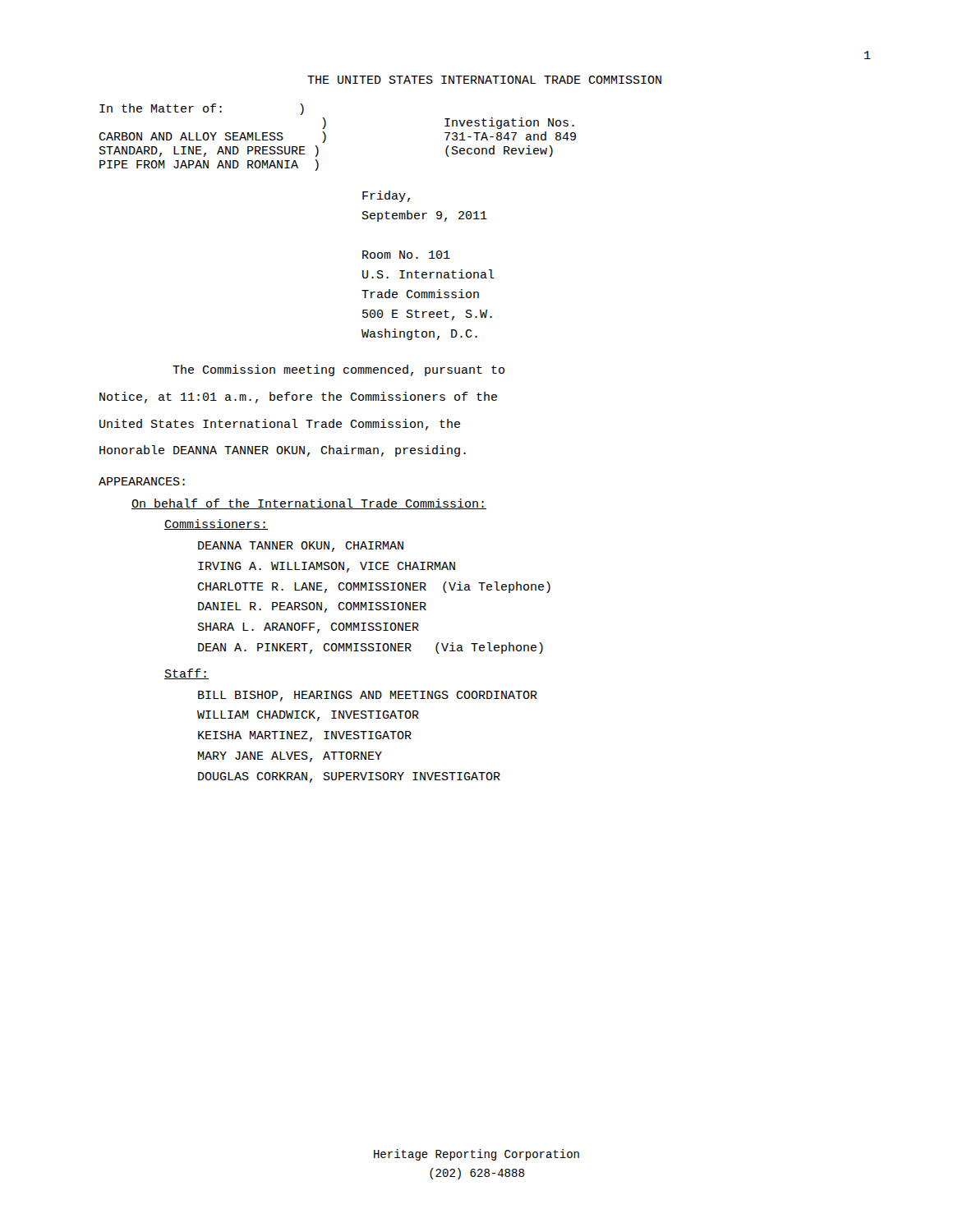Locate the text block starting "KEISHA MARTINEZ, INVESTIGATOR"
This screenshot has width=953, height=1232.
[304, 736]
